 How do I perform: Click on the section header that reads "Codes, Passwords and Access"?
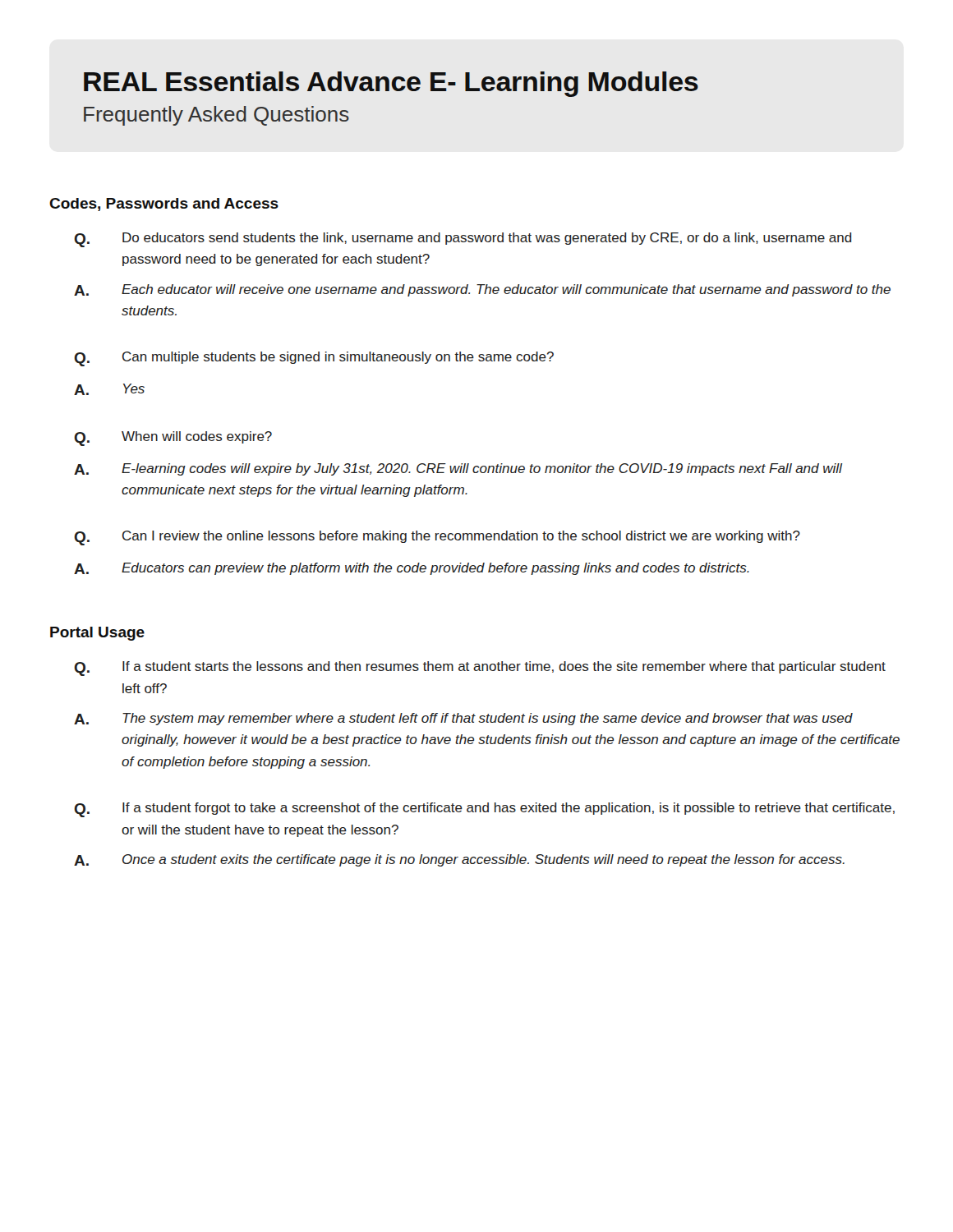[x=164, y=203]
